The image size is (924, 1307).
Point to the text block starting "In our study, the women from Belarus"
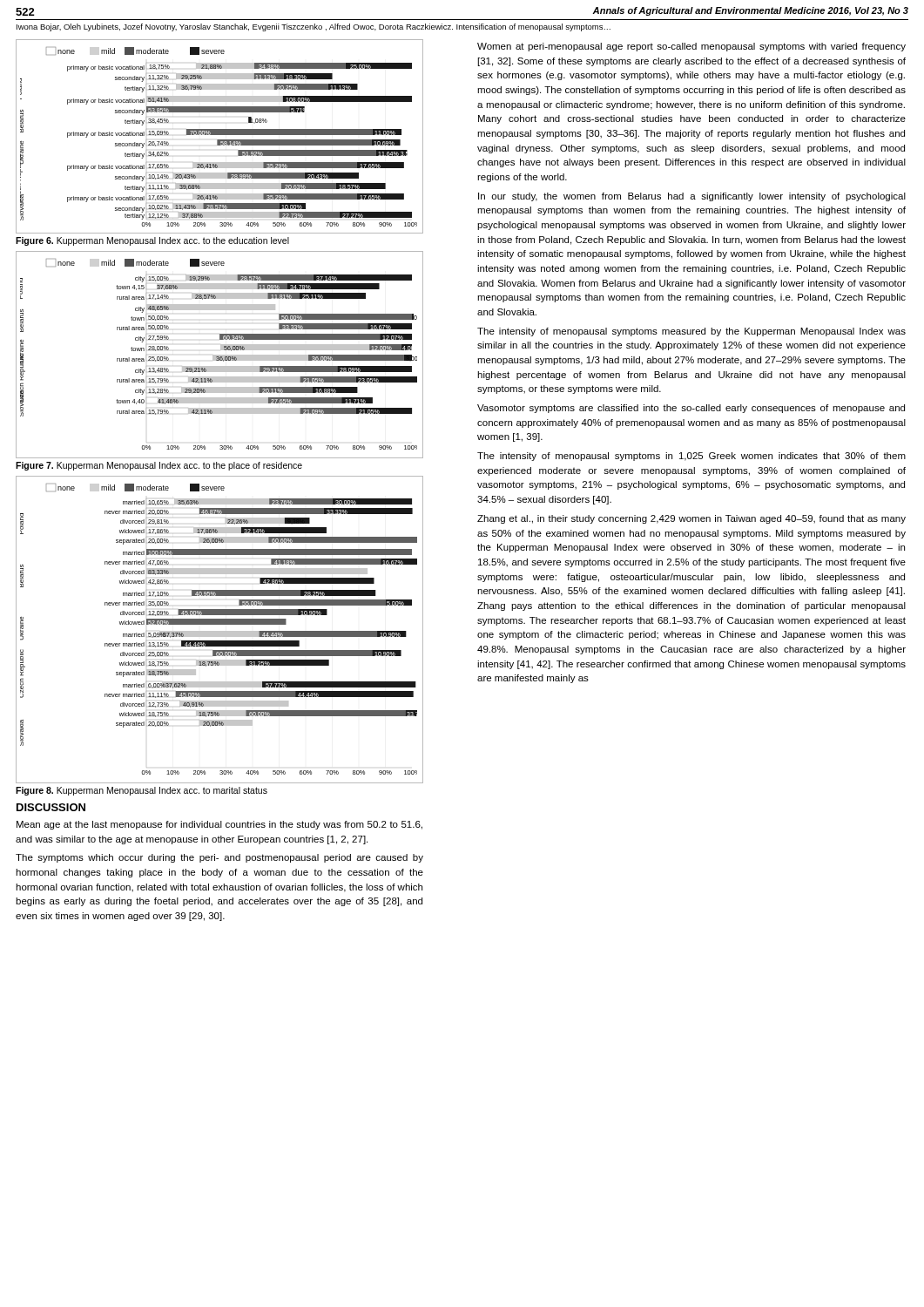[691, 254]
